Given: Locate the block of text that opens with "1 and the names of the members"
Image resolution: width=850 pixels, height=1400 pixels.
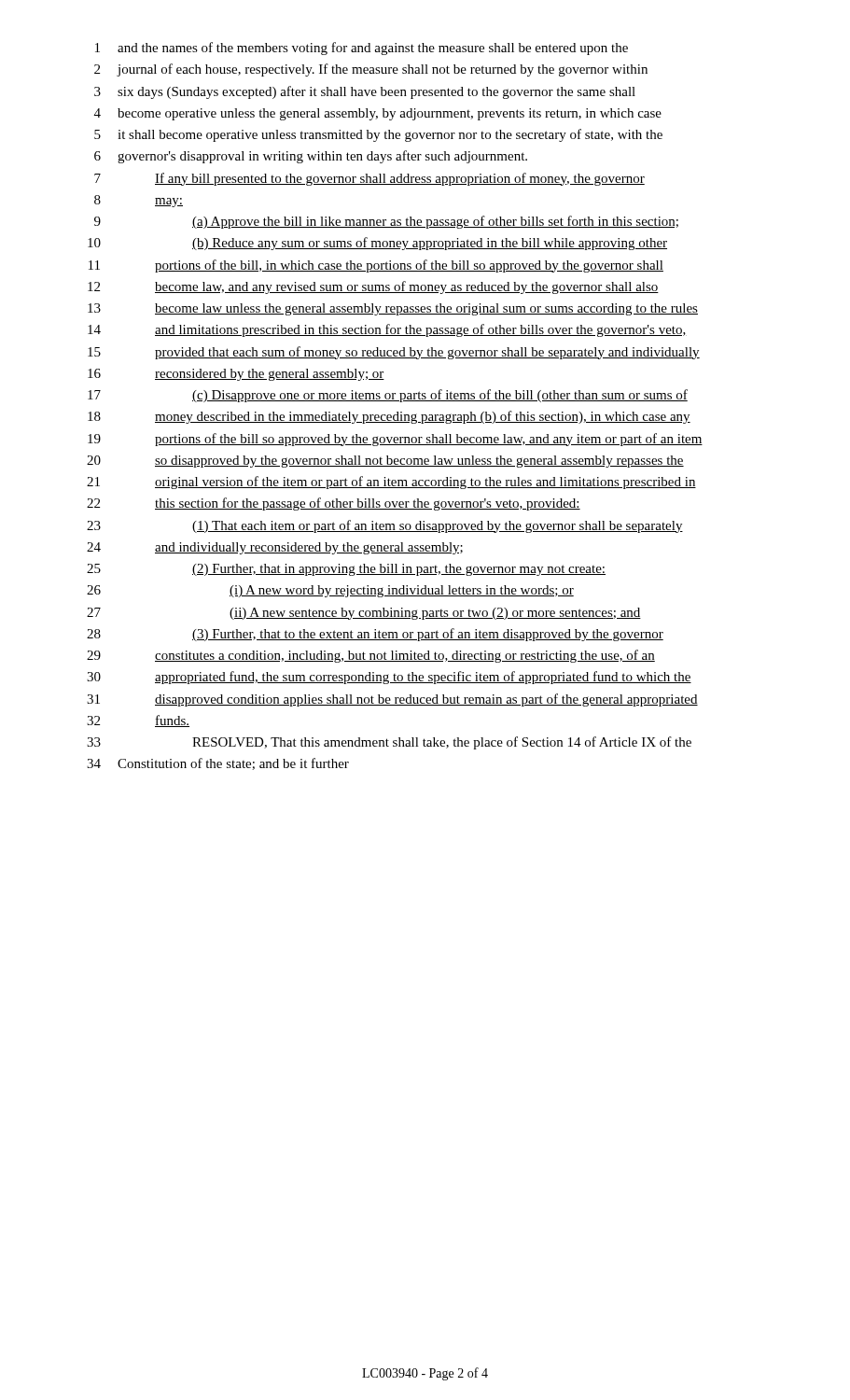Looking at the screenshot, I should pos(425,48).
